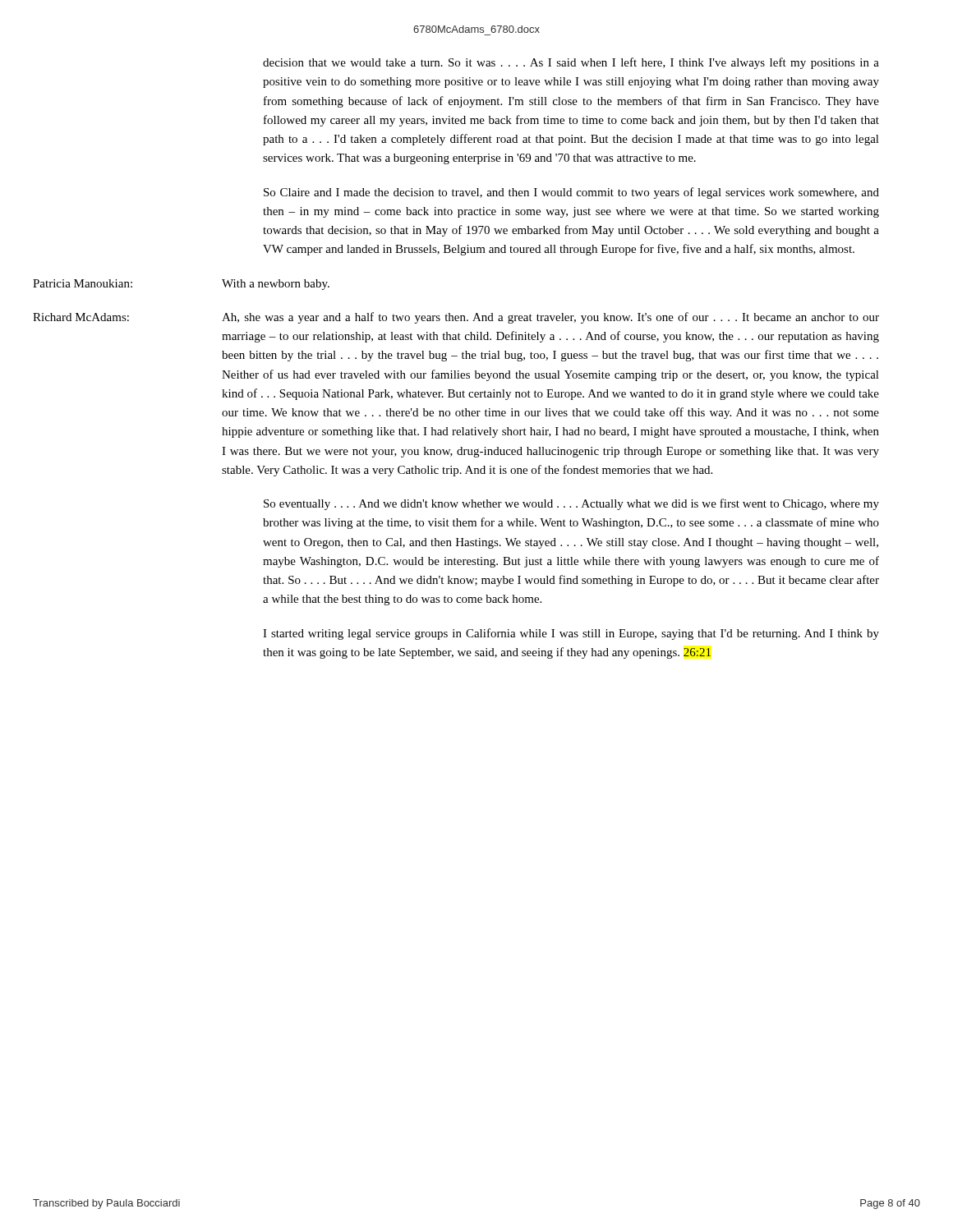
Task: Locate the text starting "I started writing legal service groups in"
Action: 571,642
